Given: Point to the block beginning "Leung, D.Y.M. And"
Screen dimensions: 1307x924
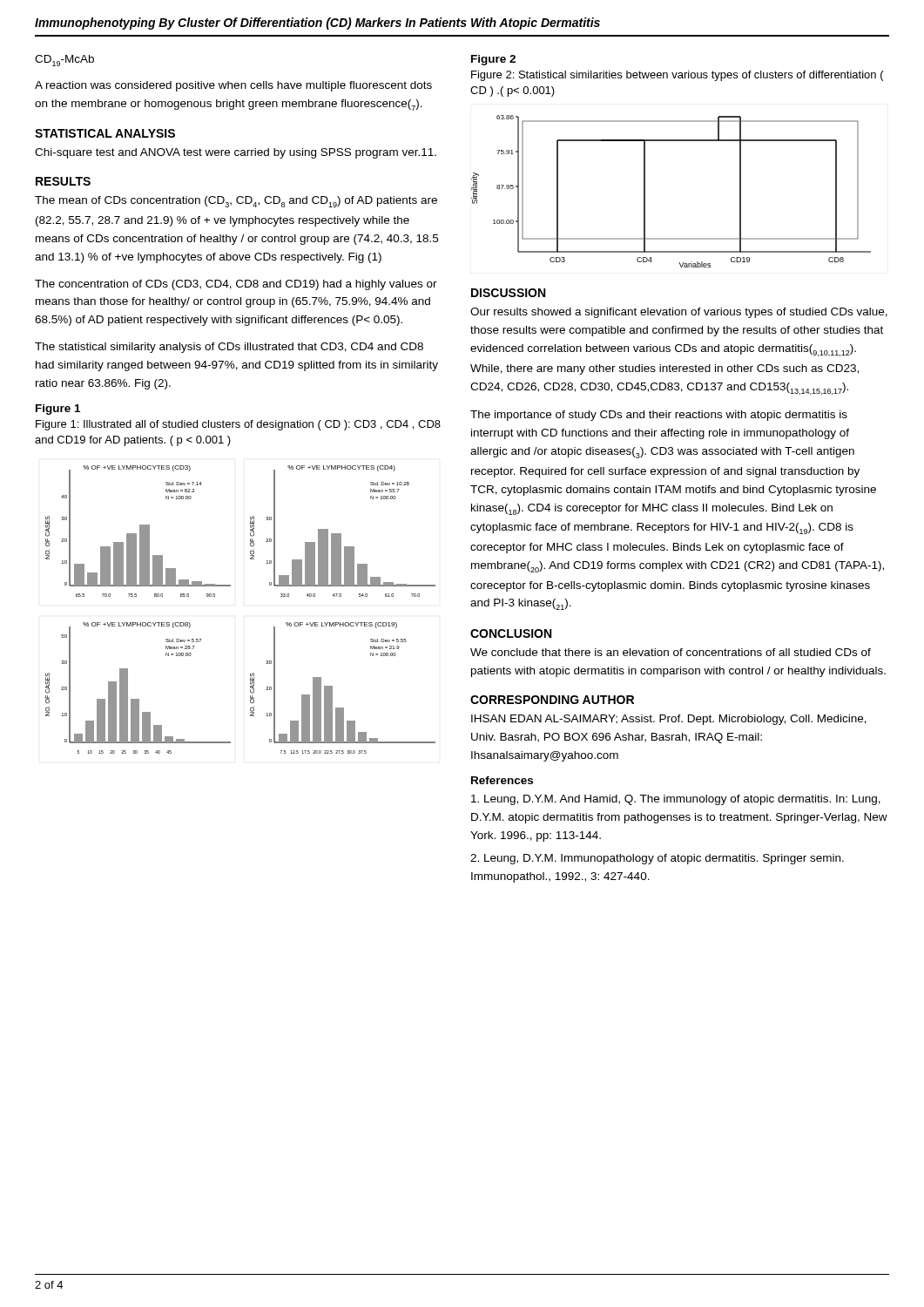Looking at the screenshot, I should point(679,817).
